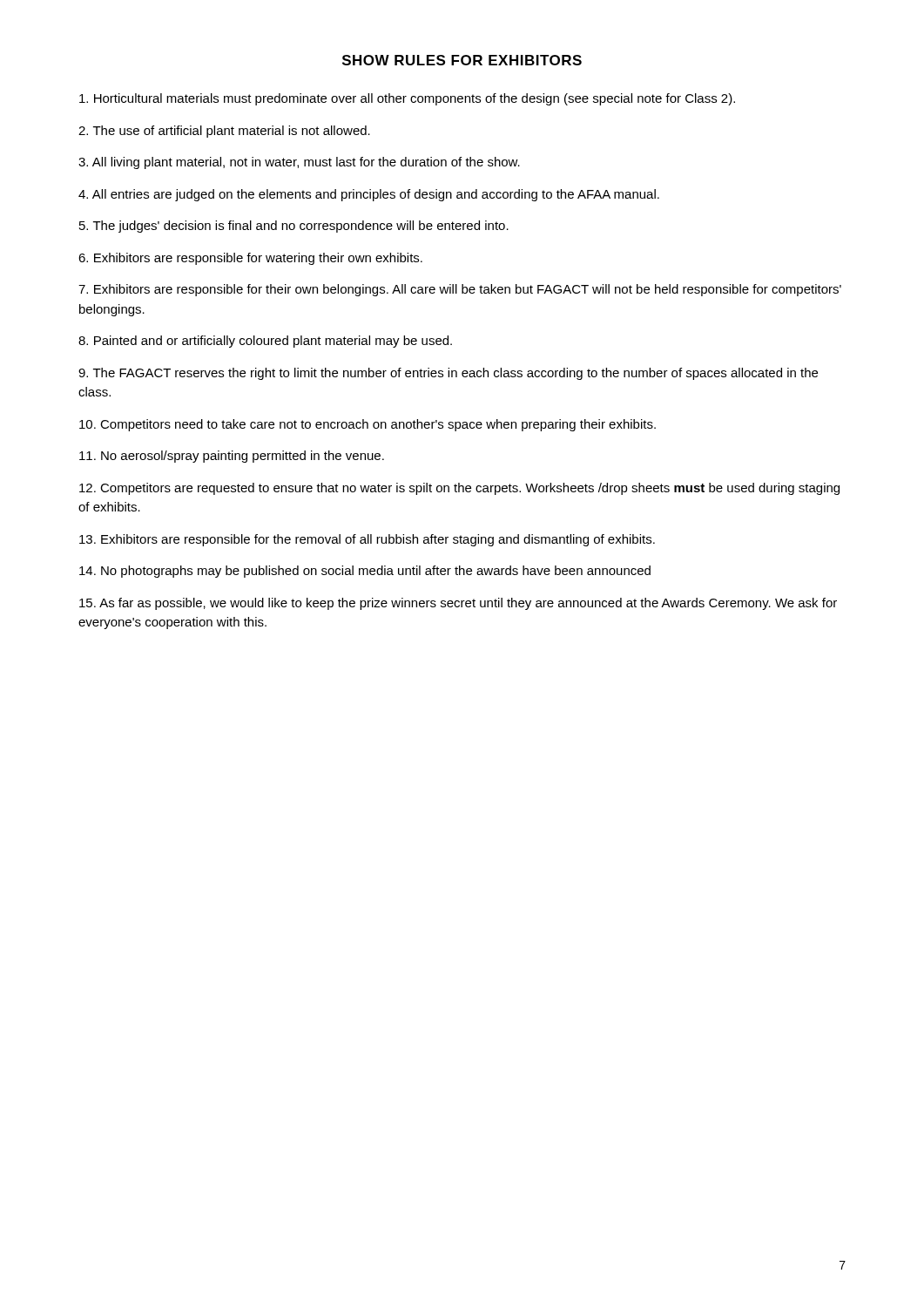
Task: Navigate to the element starting "11. No aerosol/spray"
Action: coord(232,455)
